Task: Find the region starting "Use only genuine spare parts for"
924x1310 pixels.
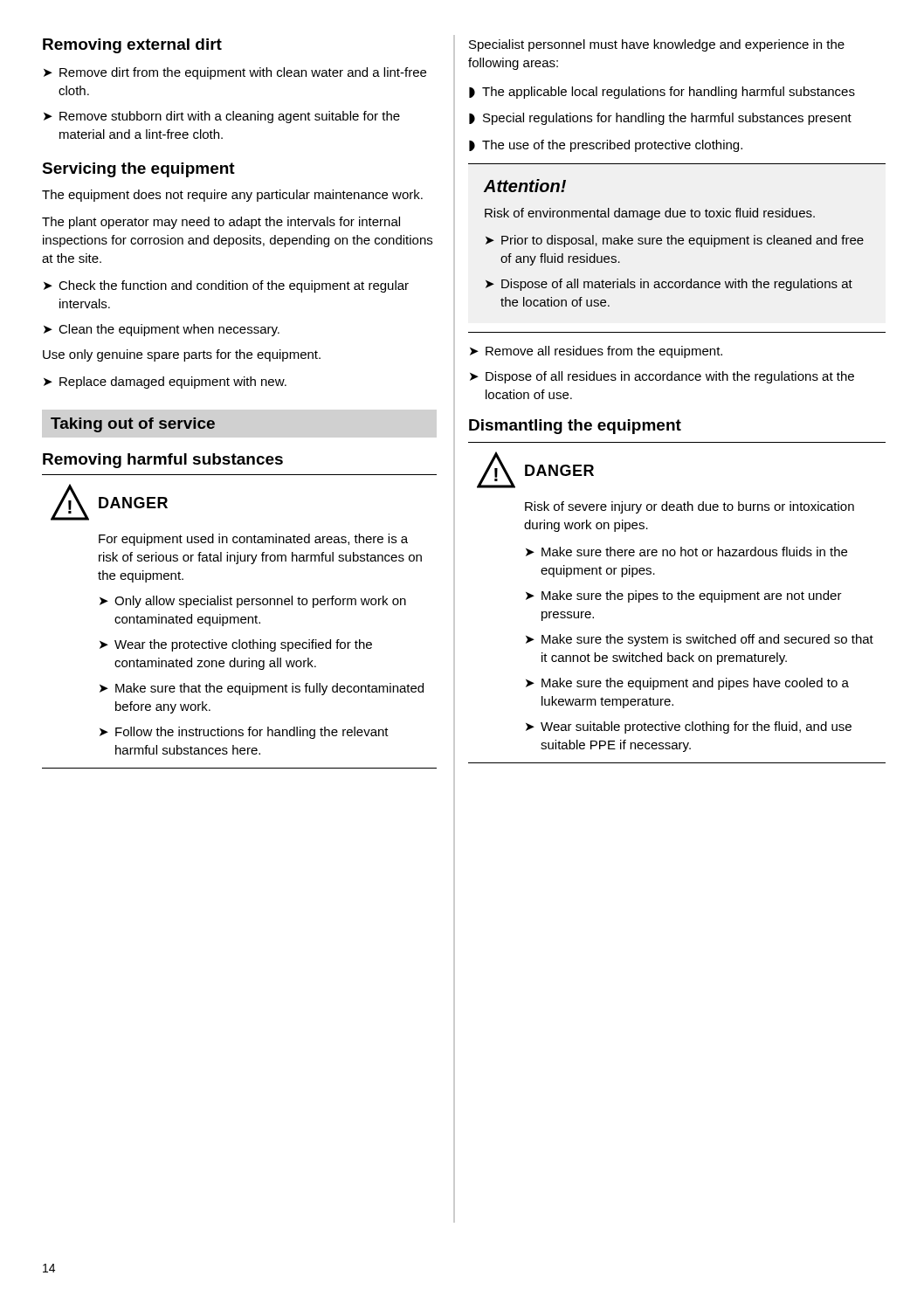Action: tap(239, 354)
